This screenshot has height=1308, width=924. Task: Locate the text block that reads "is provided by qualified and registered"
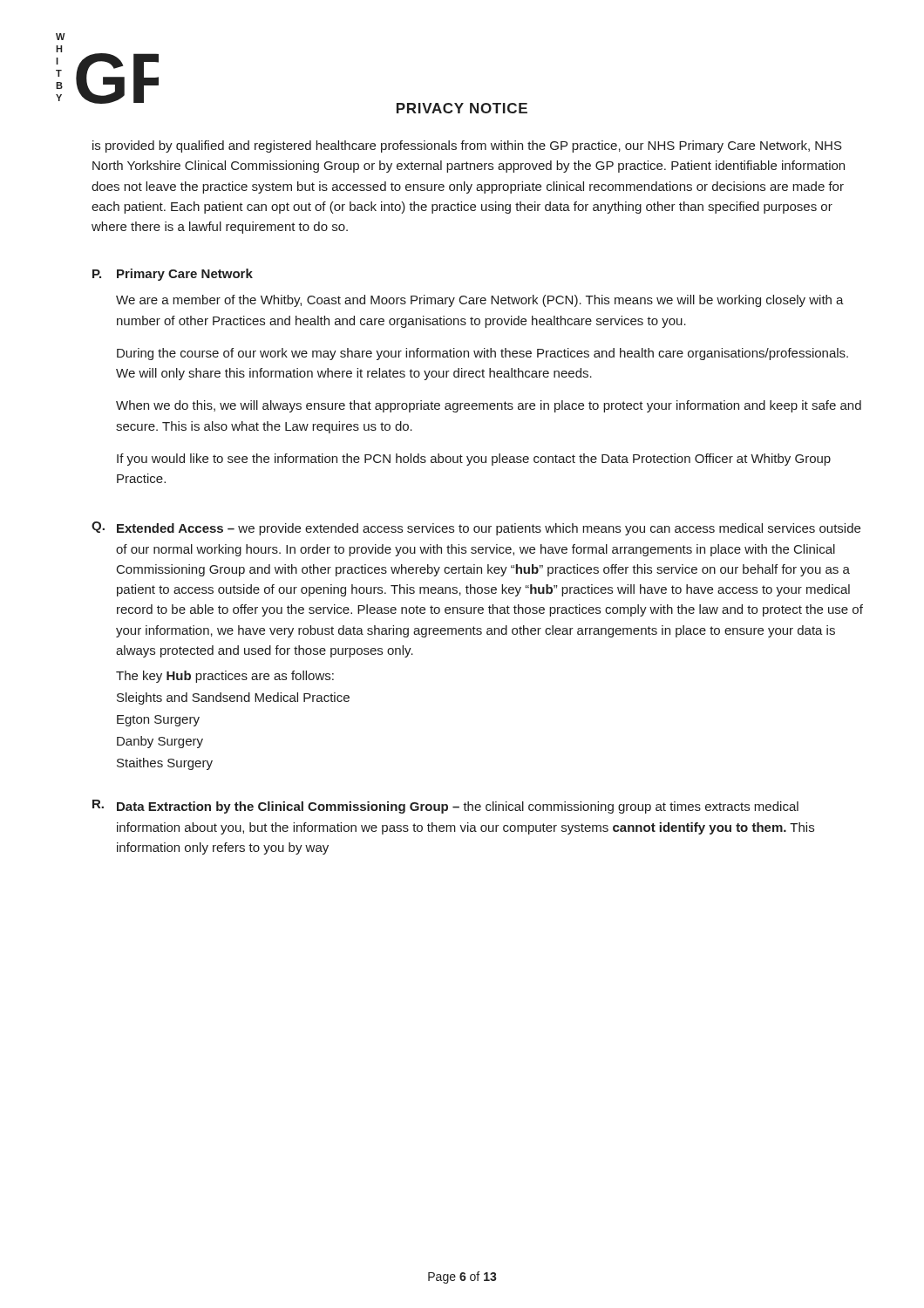469,186
